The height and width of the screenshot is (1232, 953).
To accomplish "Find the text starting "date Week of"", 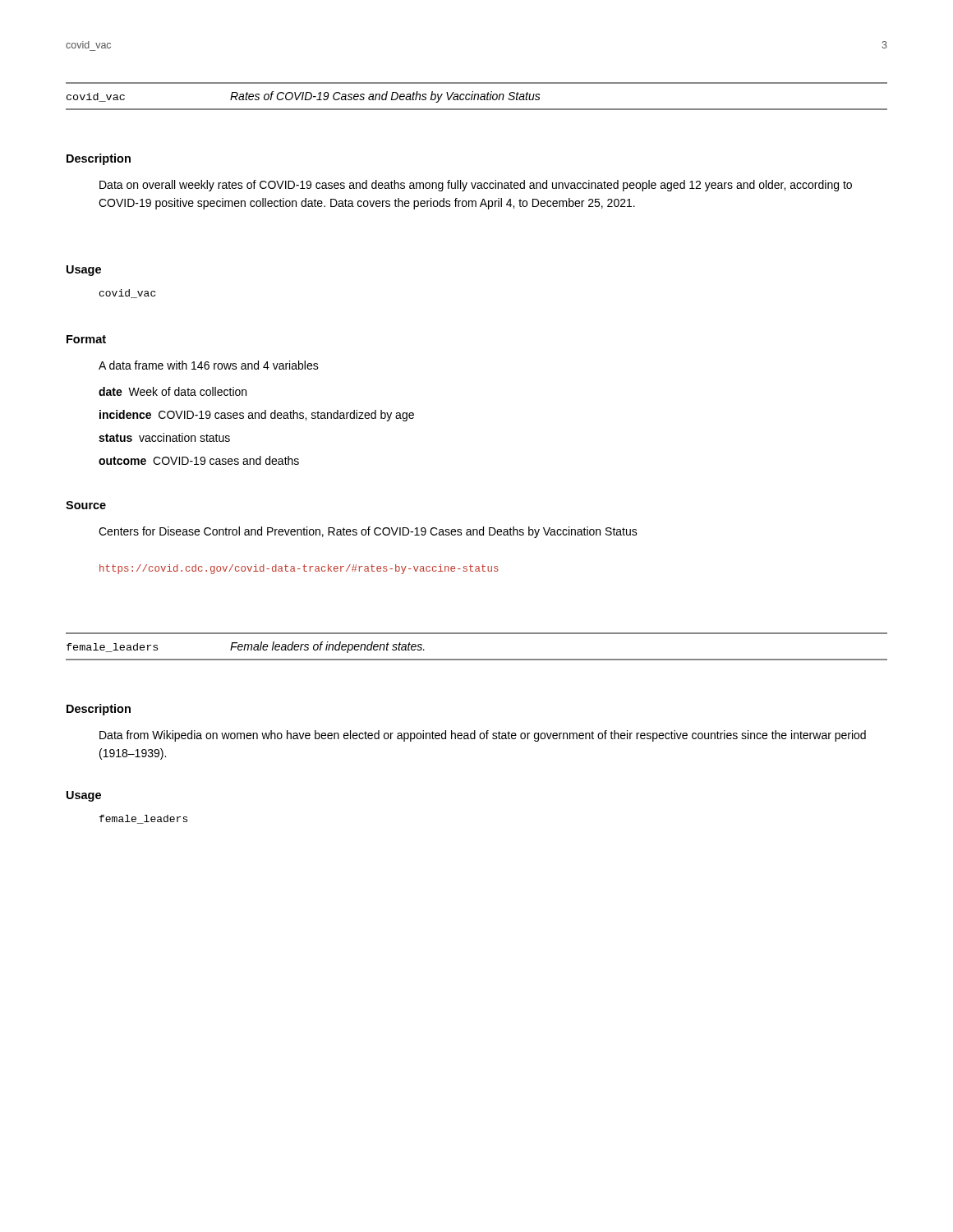I will point(173,392).
